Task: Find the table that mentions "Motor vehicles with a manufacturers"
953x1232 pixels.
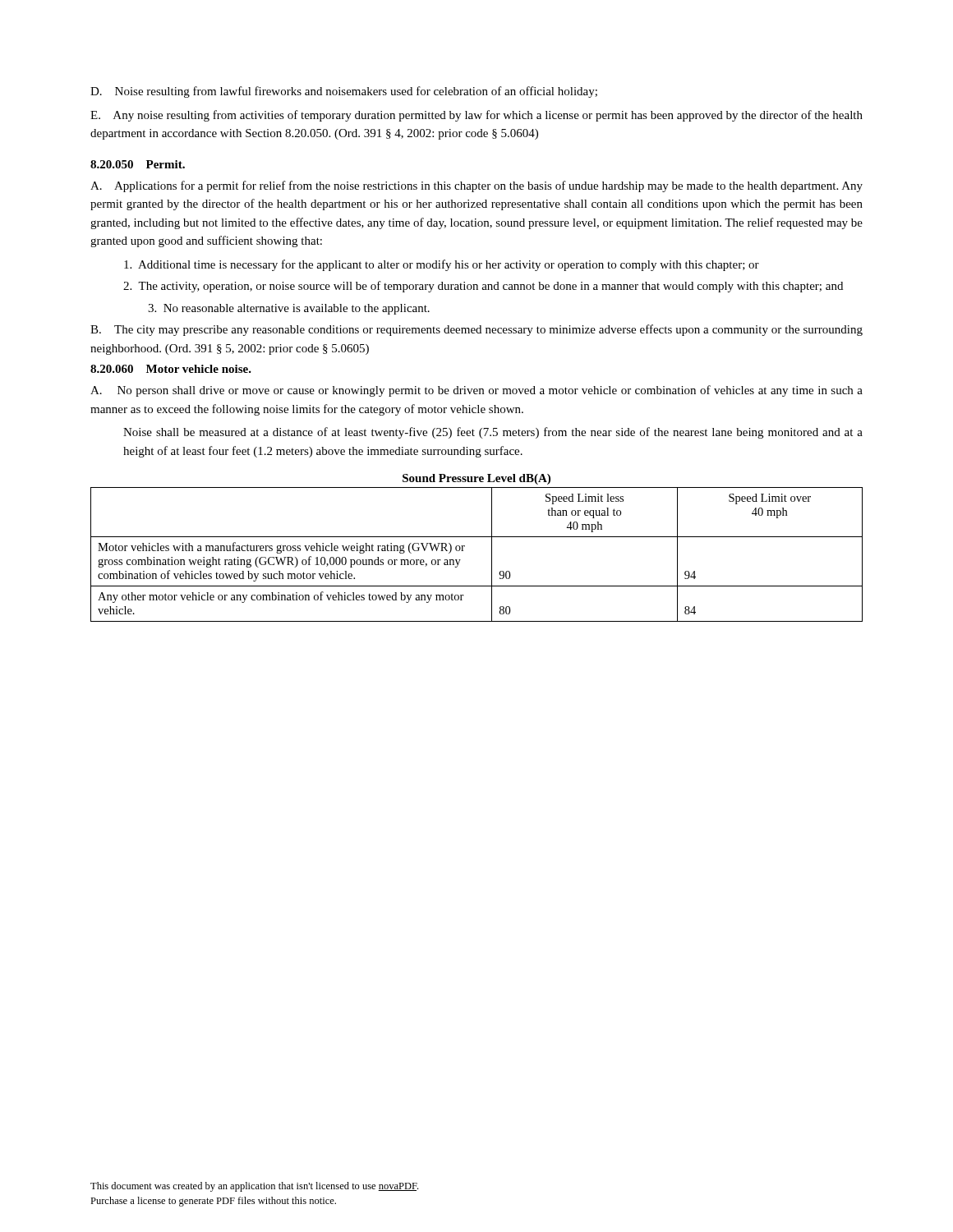Action: click(x=476, y=554)
